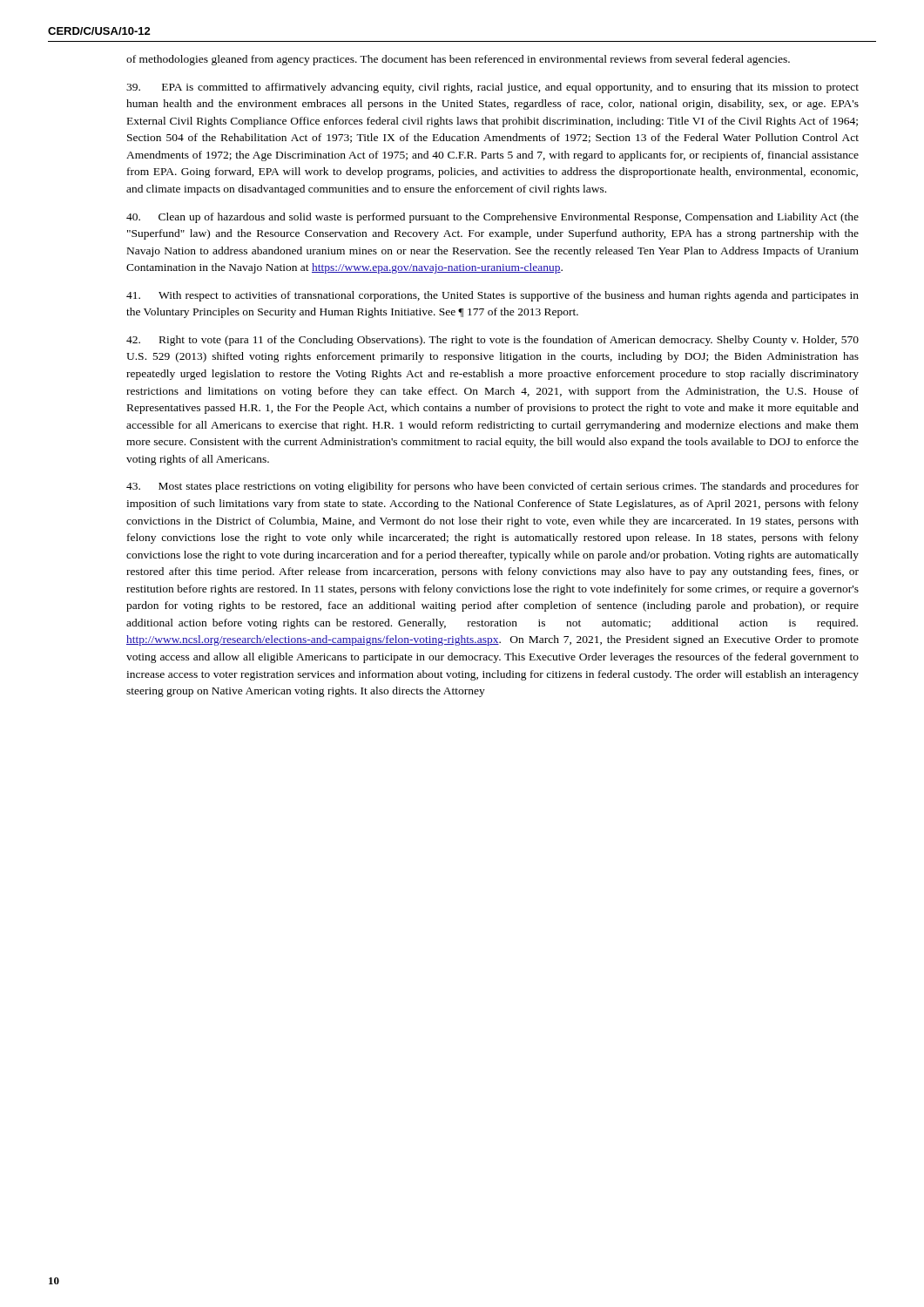924x1307 pixels.
Task: Select the block starting "Most states place"
Action: coord(492,588)
